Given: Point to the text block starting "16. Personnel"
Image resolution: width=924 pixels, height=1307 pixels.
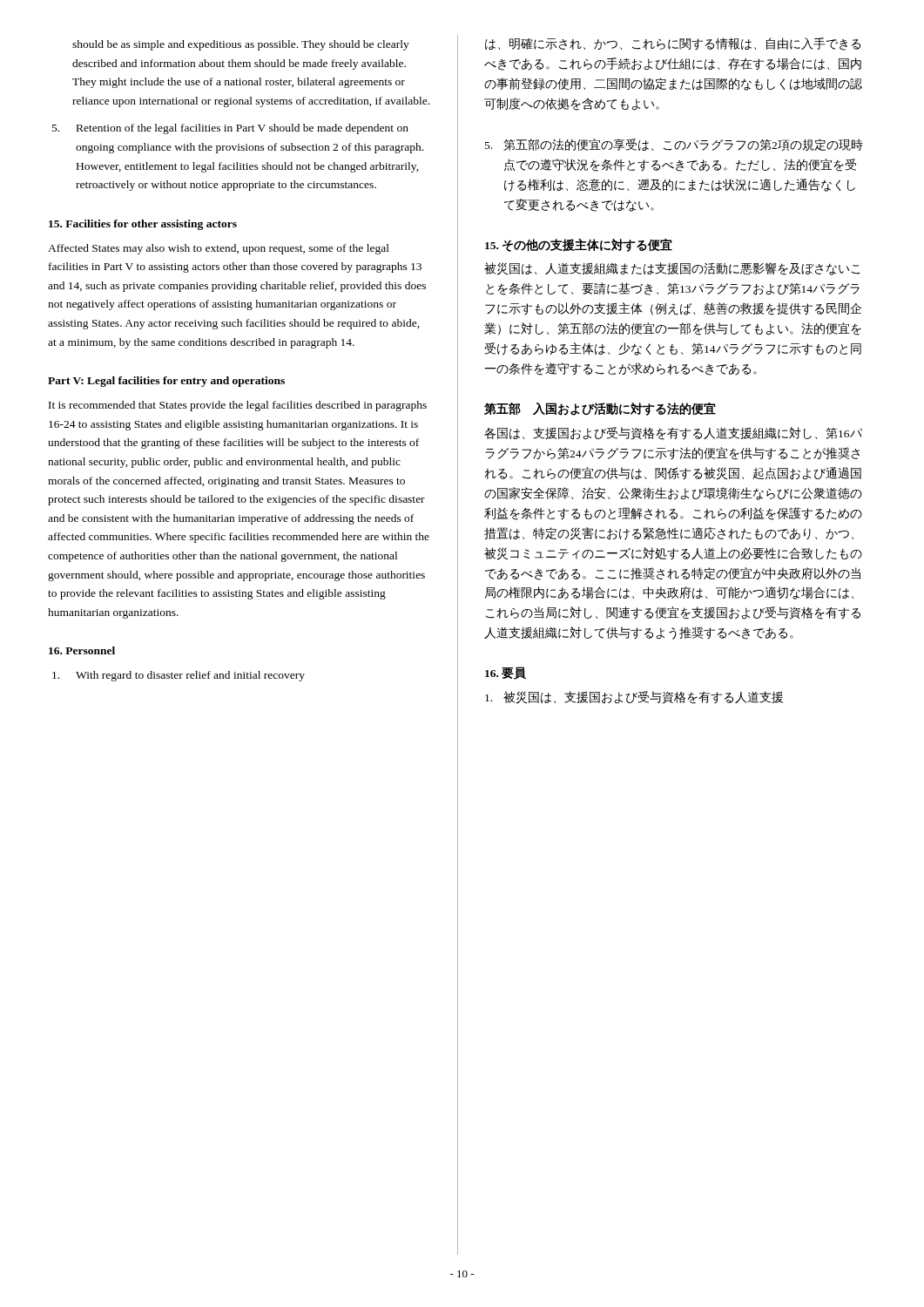Looking at the screenshot, I should 81,651.
